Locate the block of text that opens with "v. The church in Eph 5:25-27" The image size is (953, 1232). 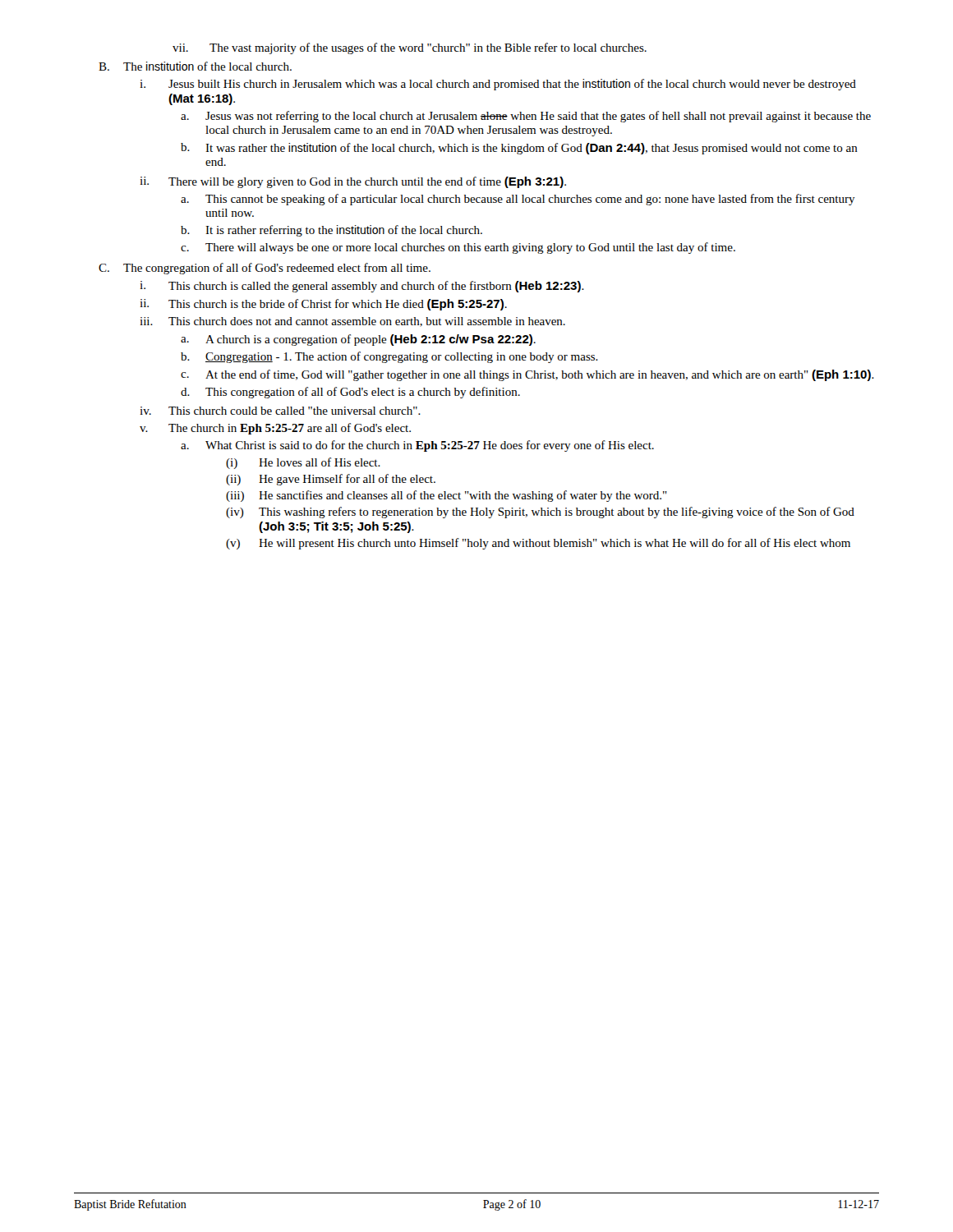(275, 429)
